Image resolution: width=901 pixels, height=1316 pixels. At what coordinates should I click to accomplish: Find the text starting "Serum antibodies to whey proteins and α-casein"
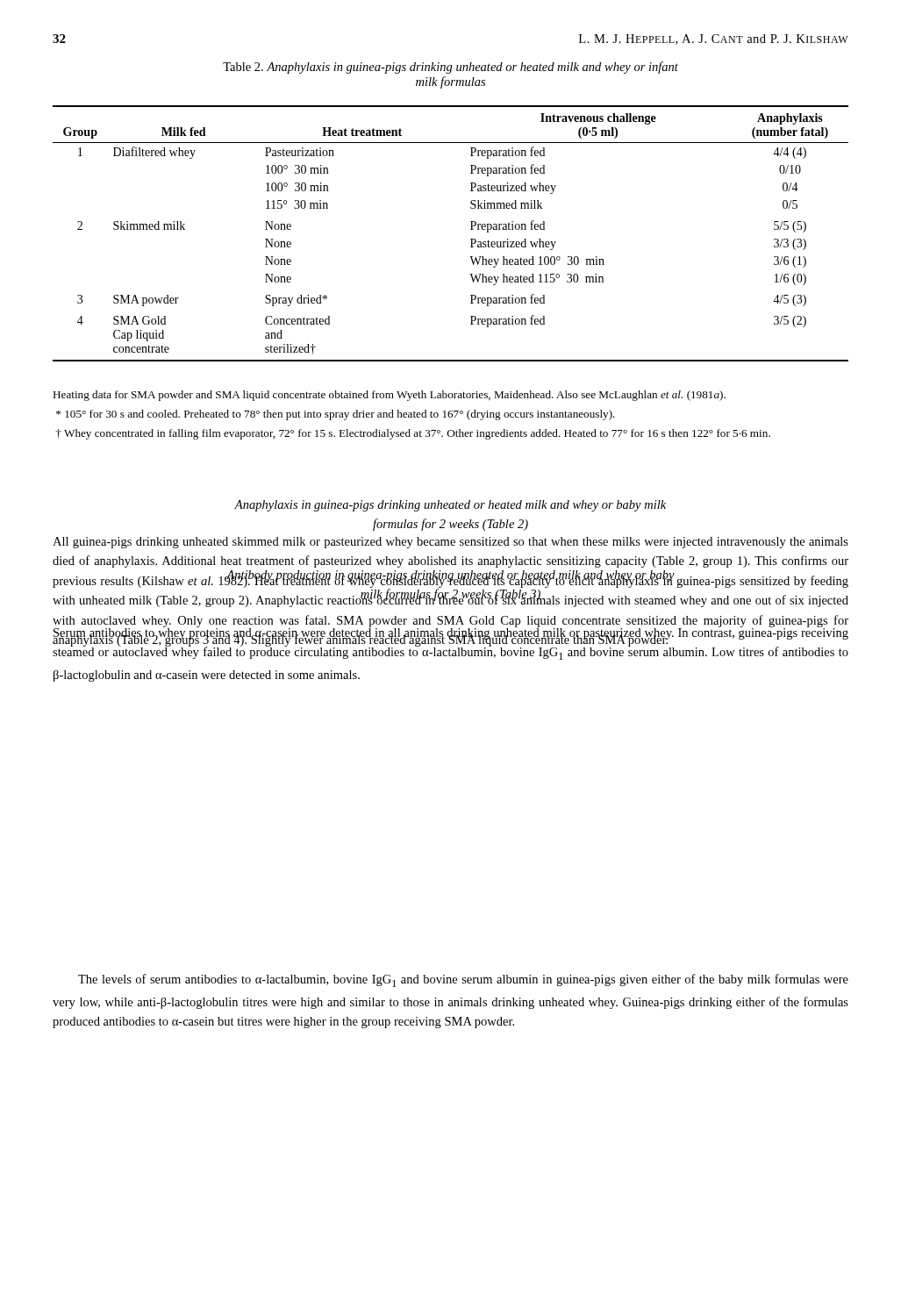pyautogui.click(x=450, y=654)
